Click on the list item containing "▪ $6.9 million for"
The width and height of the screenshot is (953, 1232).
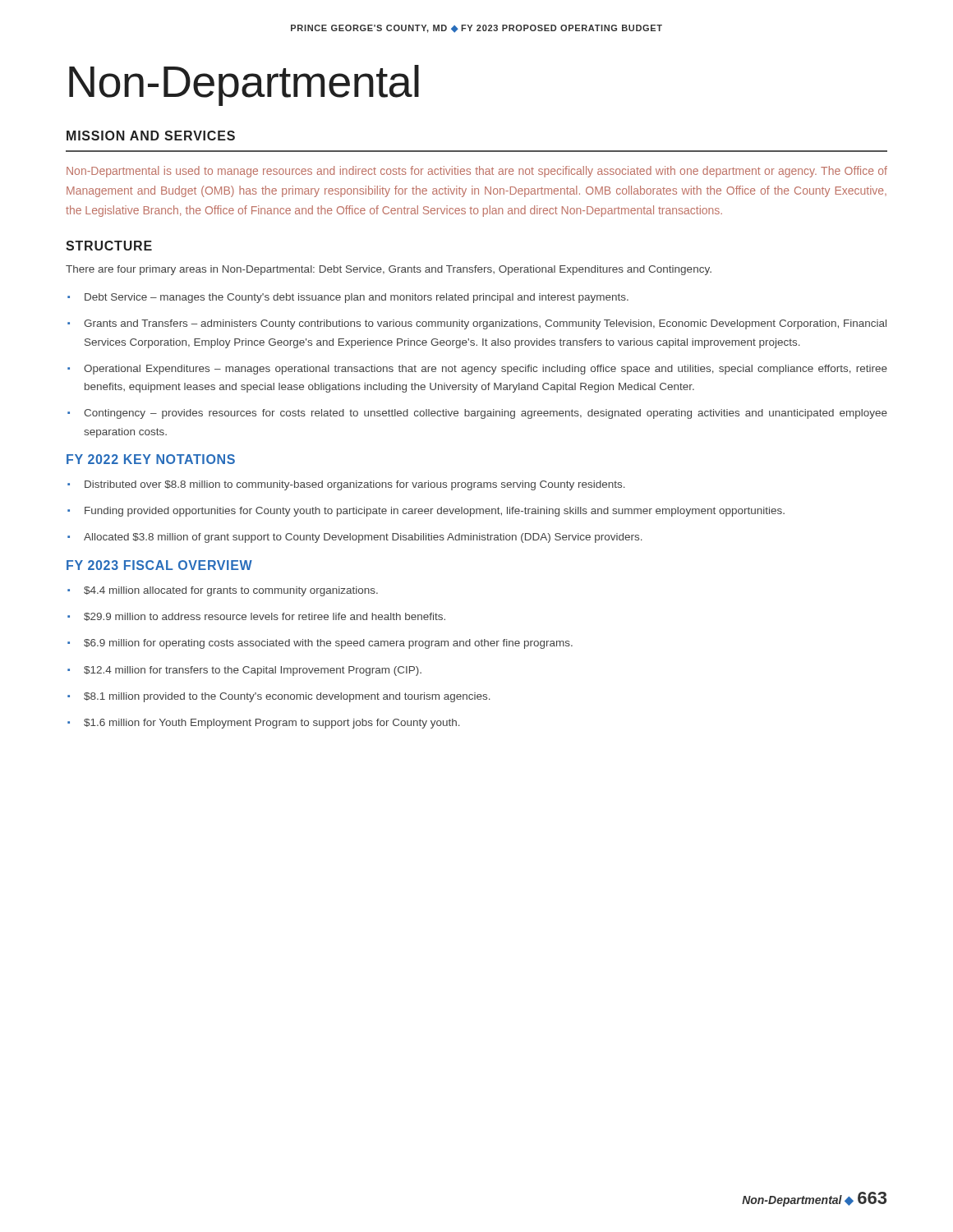point(320,643)
